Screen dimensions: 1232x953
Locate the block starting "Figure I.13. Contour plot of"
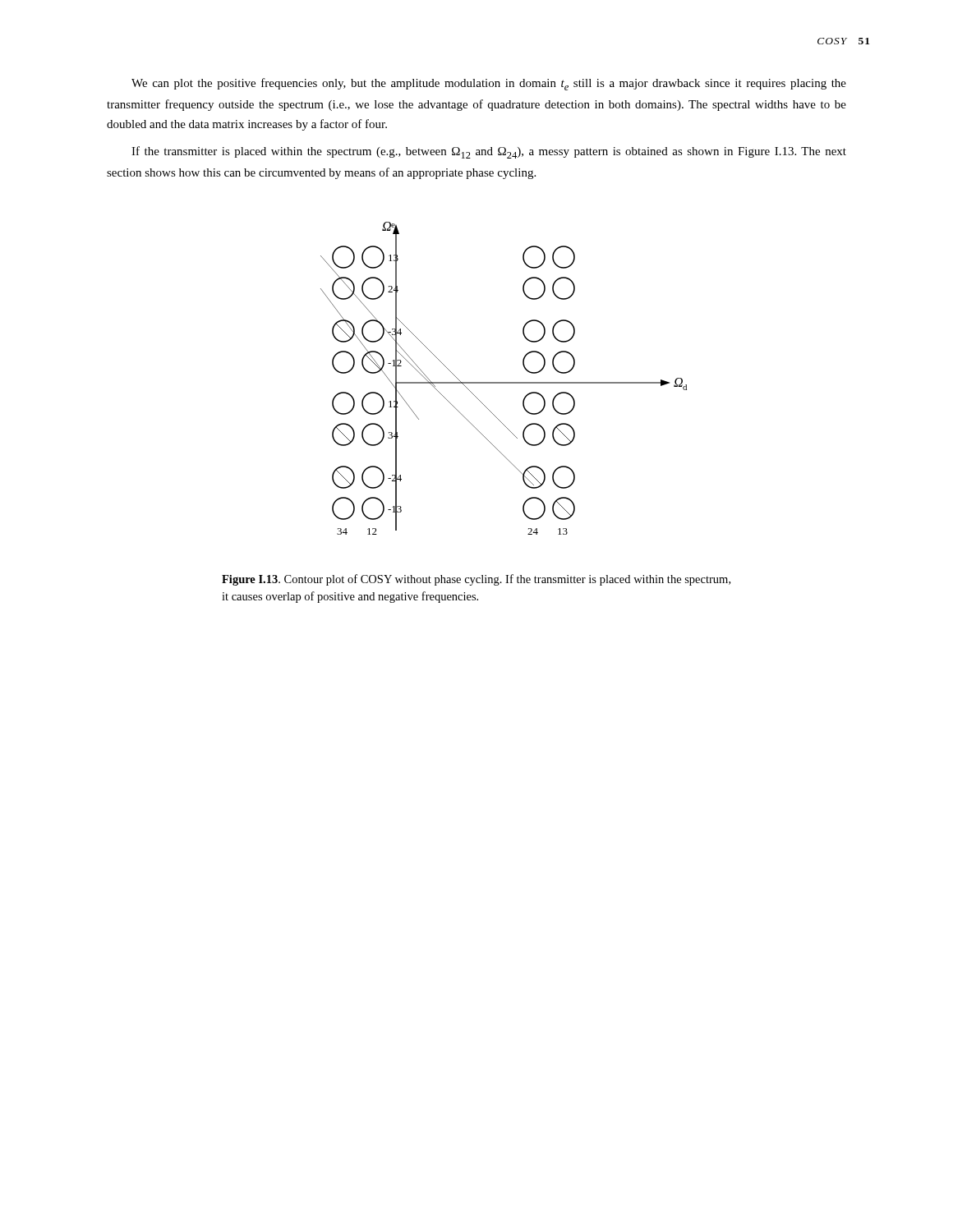(476, 588)
